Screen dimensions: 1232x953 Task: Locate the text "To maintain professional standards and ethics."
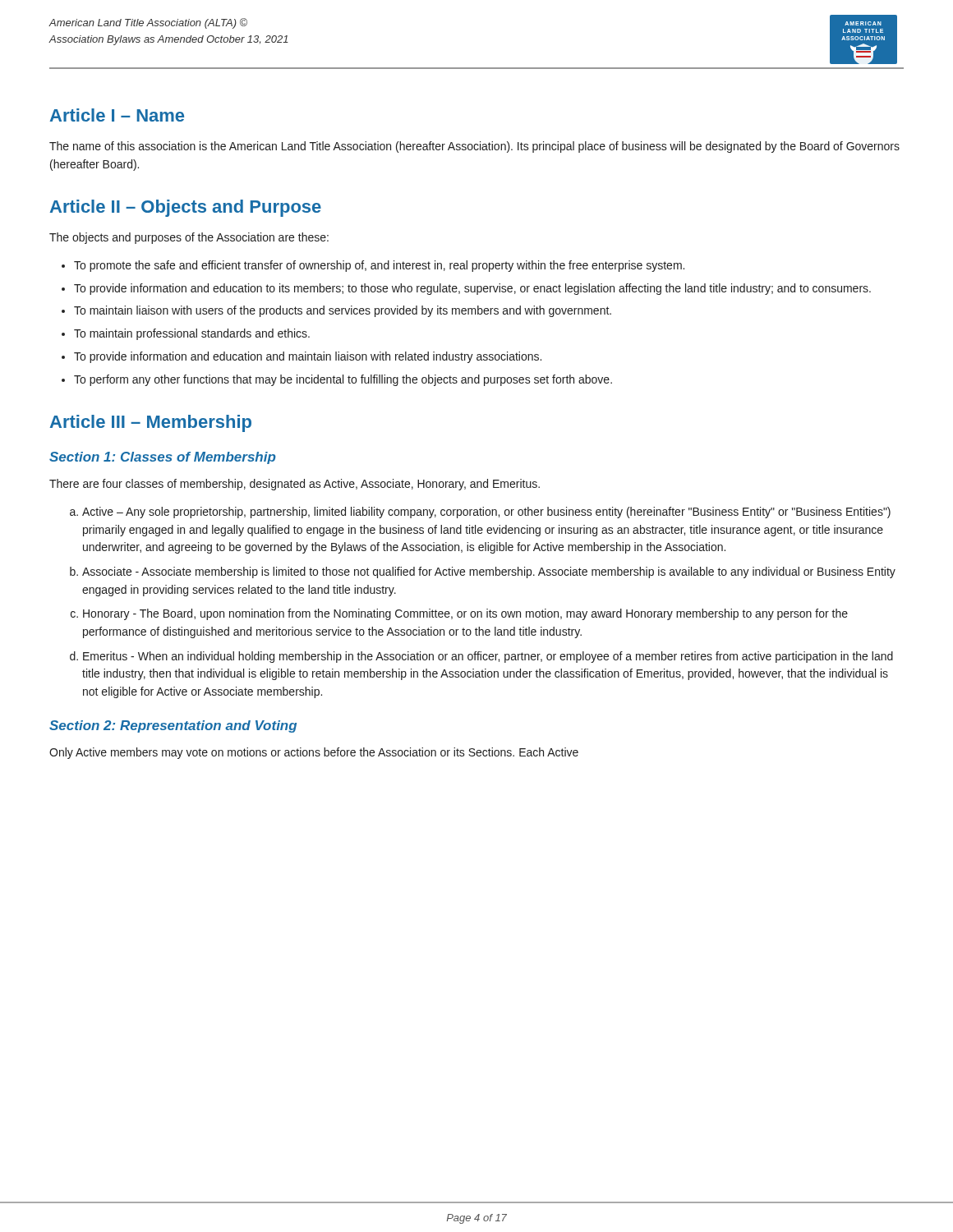pyautogui.click(x=192, y=334)
